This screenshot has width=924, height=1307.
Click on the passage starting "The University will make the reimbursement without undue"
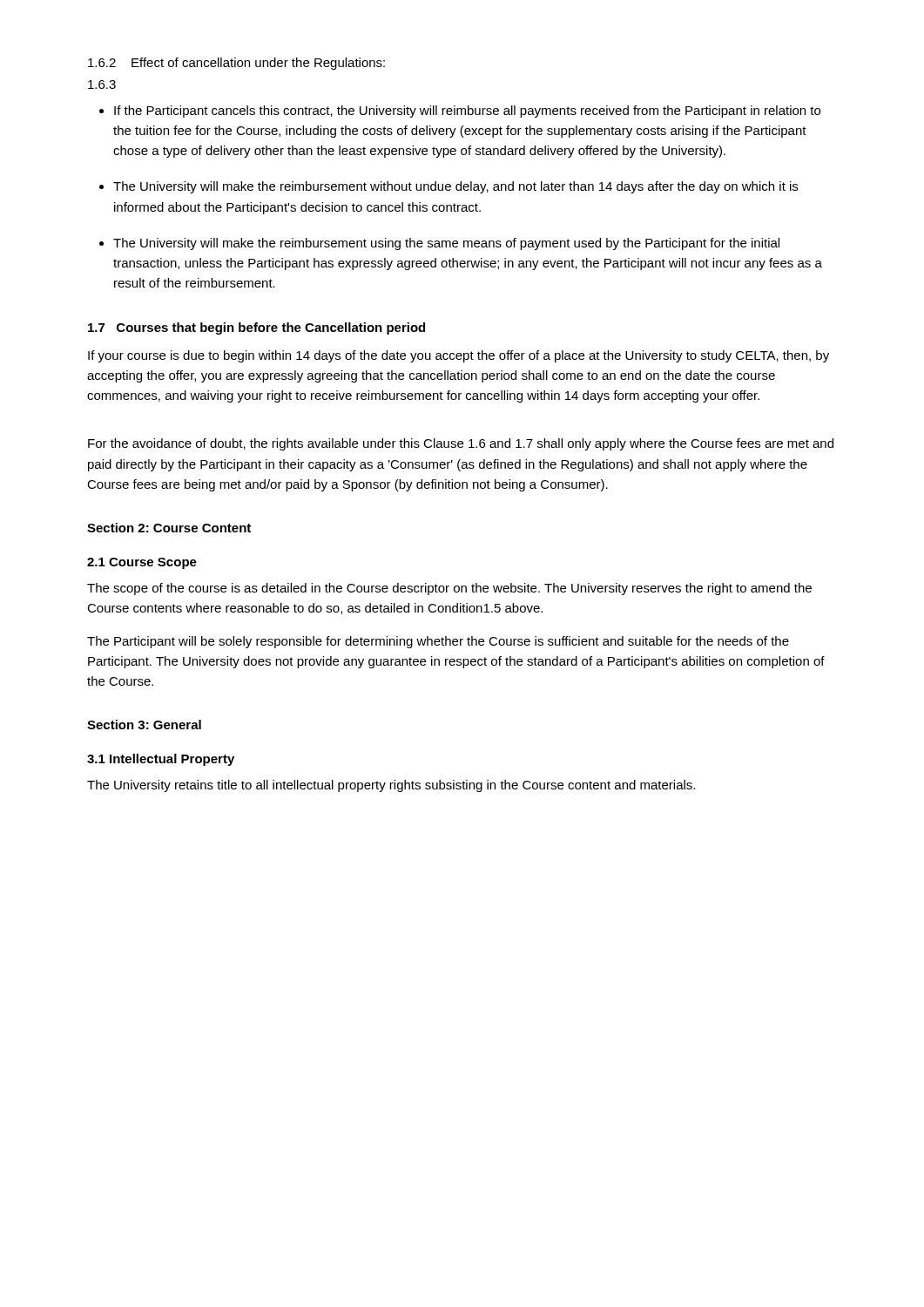coord(456,196)
